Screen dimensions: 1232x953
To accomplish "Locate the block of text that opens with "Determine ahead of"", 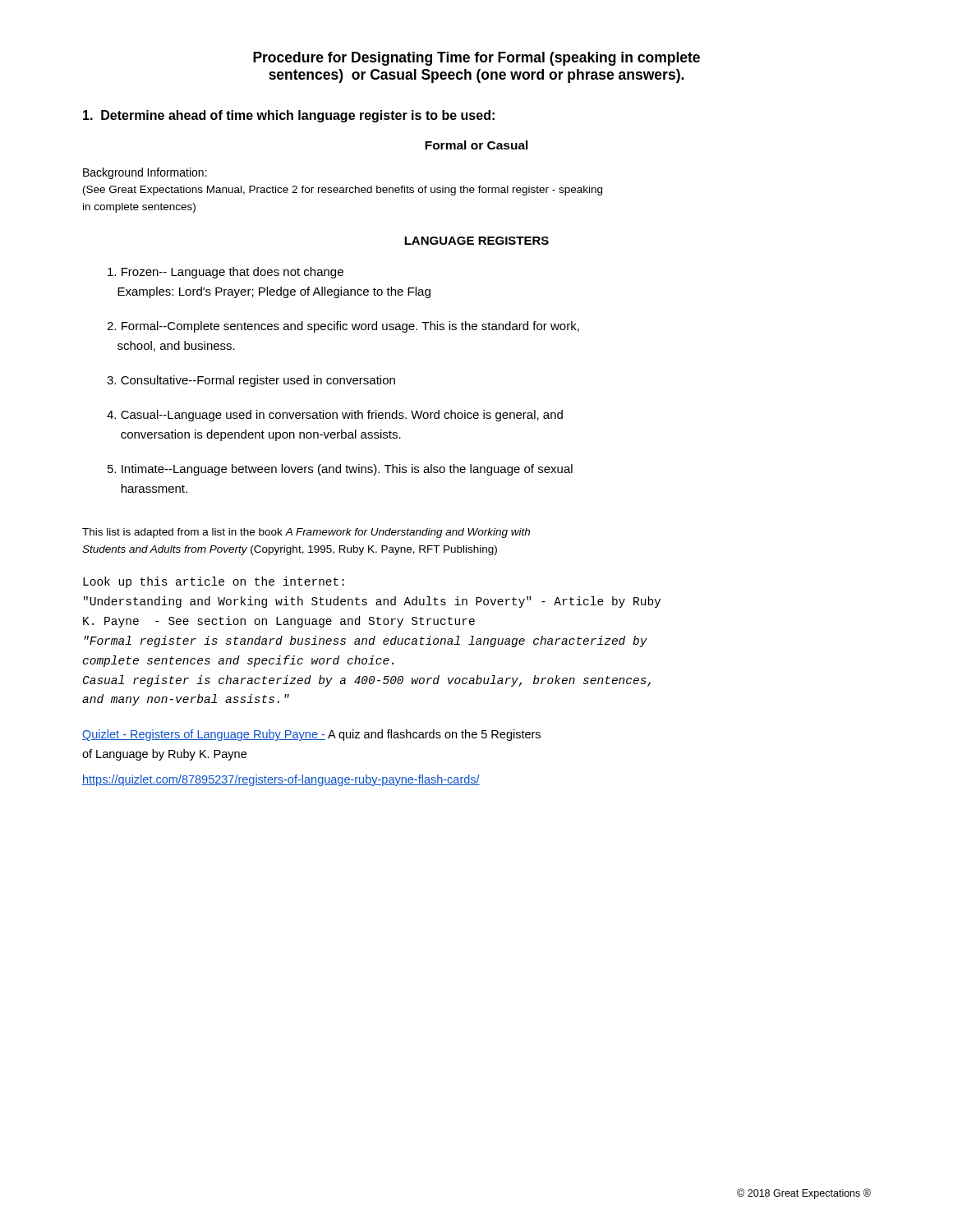I will point(289,115).
